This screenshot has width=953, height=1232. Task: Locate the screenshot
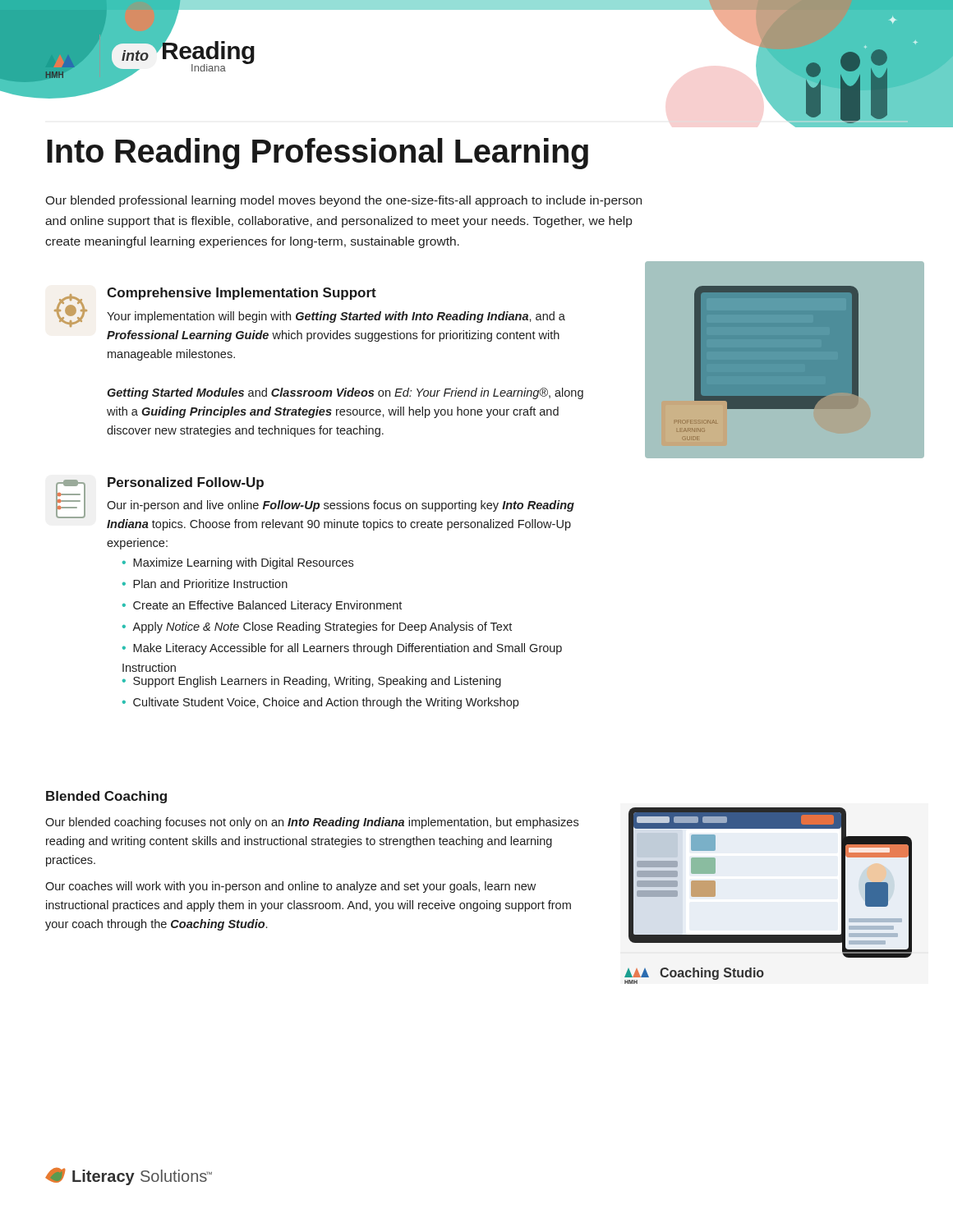pyautogui.click(x=774, y=894)
